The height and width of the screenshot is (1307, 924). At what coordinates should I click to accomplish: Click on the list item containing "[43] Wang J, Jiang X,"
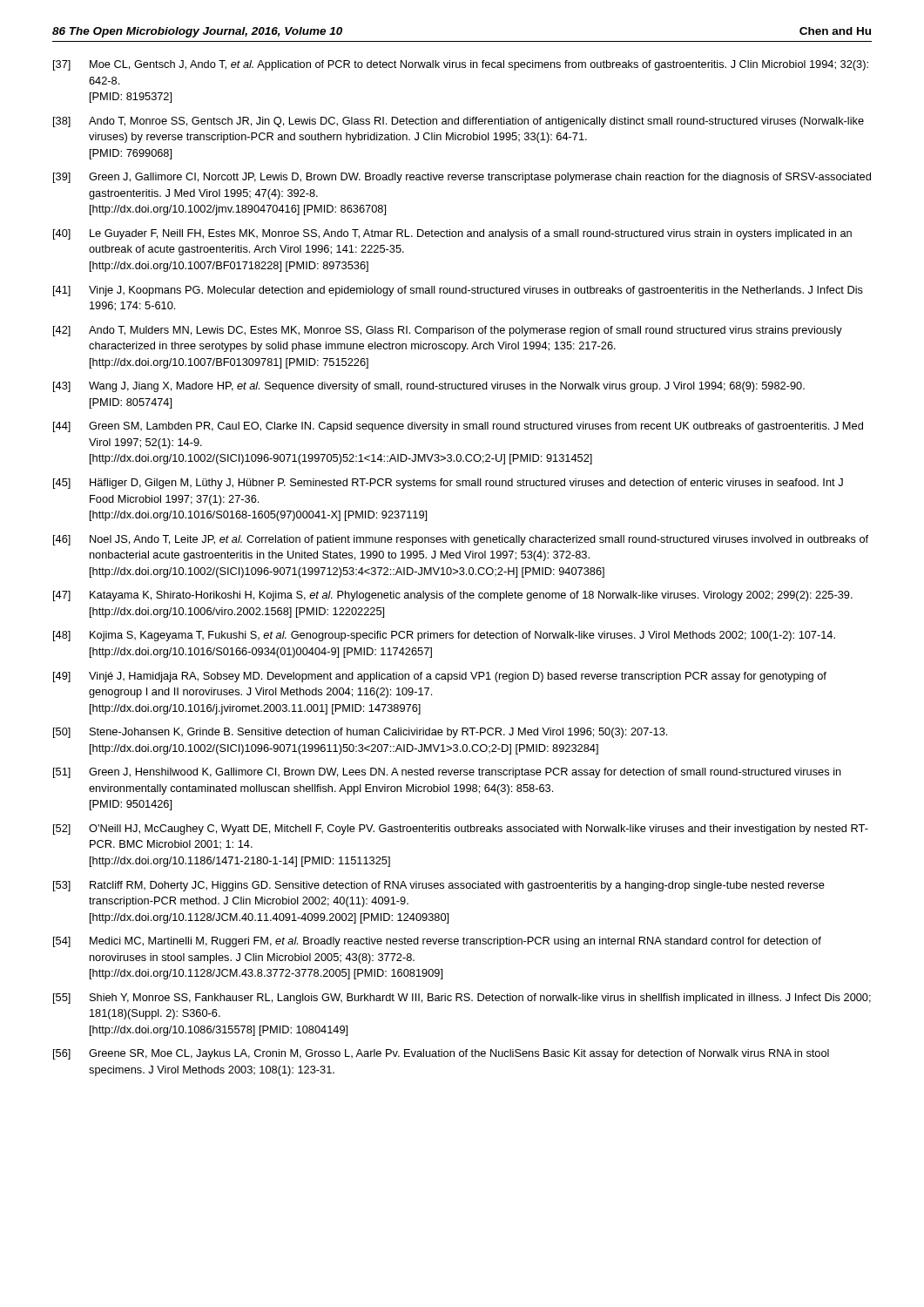(x=462, y=395)
